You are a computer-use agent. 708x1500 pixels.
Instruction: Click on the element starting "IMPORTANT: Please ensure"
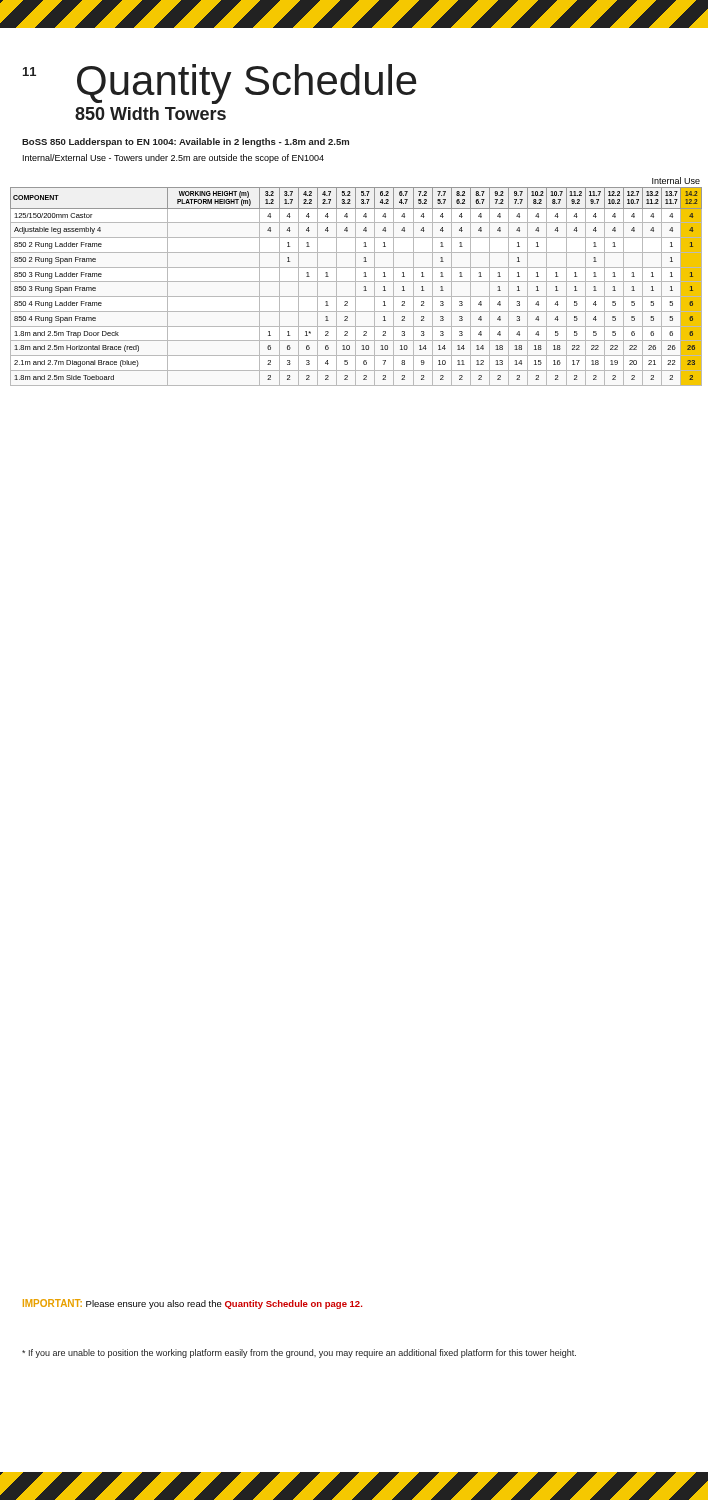coord(192,1304)
